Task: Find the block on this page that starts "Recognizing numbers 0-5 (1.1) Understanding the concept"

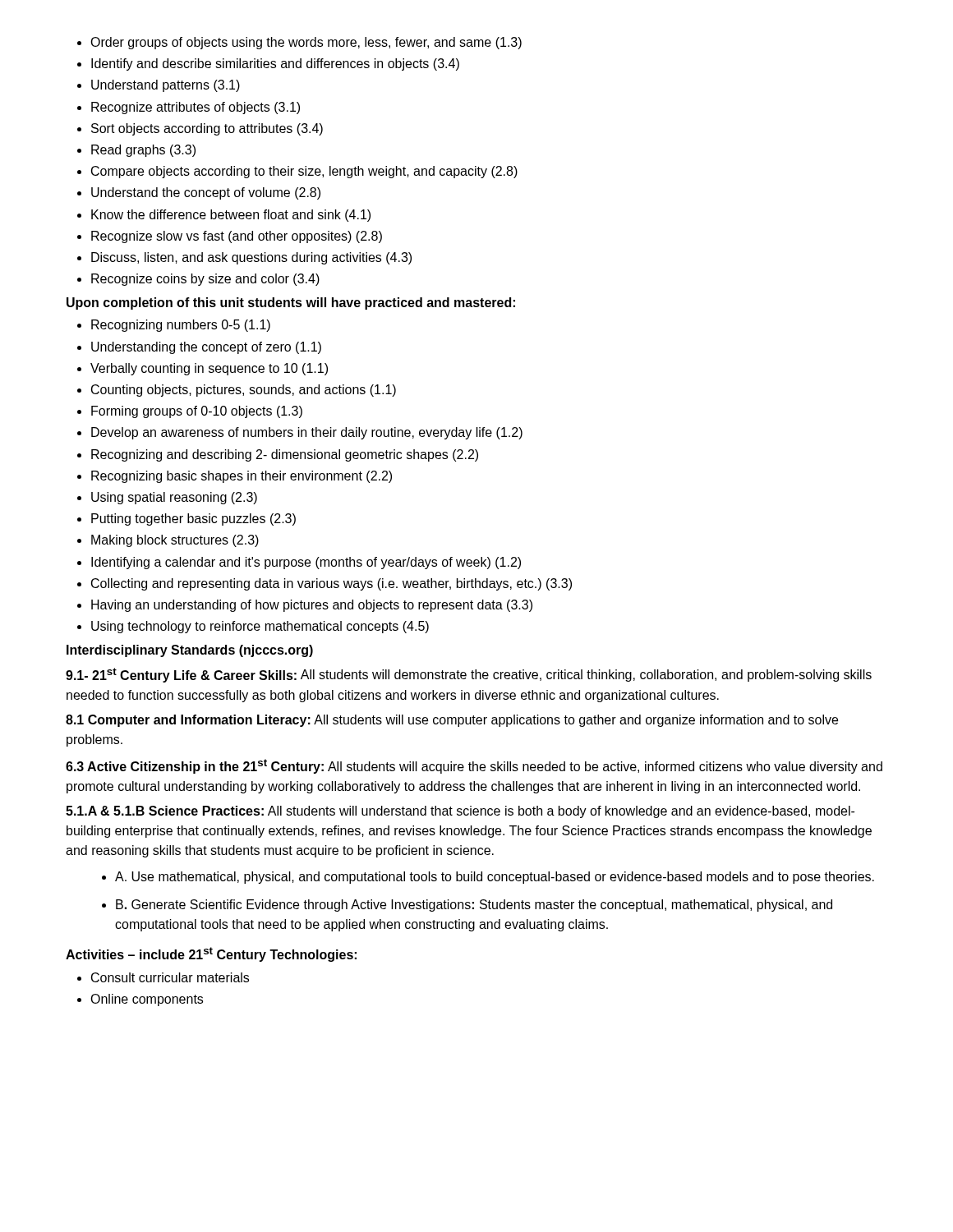Action: click(x=174, y=326)
